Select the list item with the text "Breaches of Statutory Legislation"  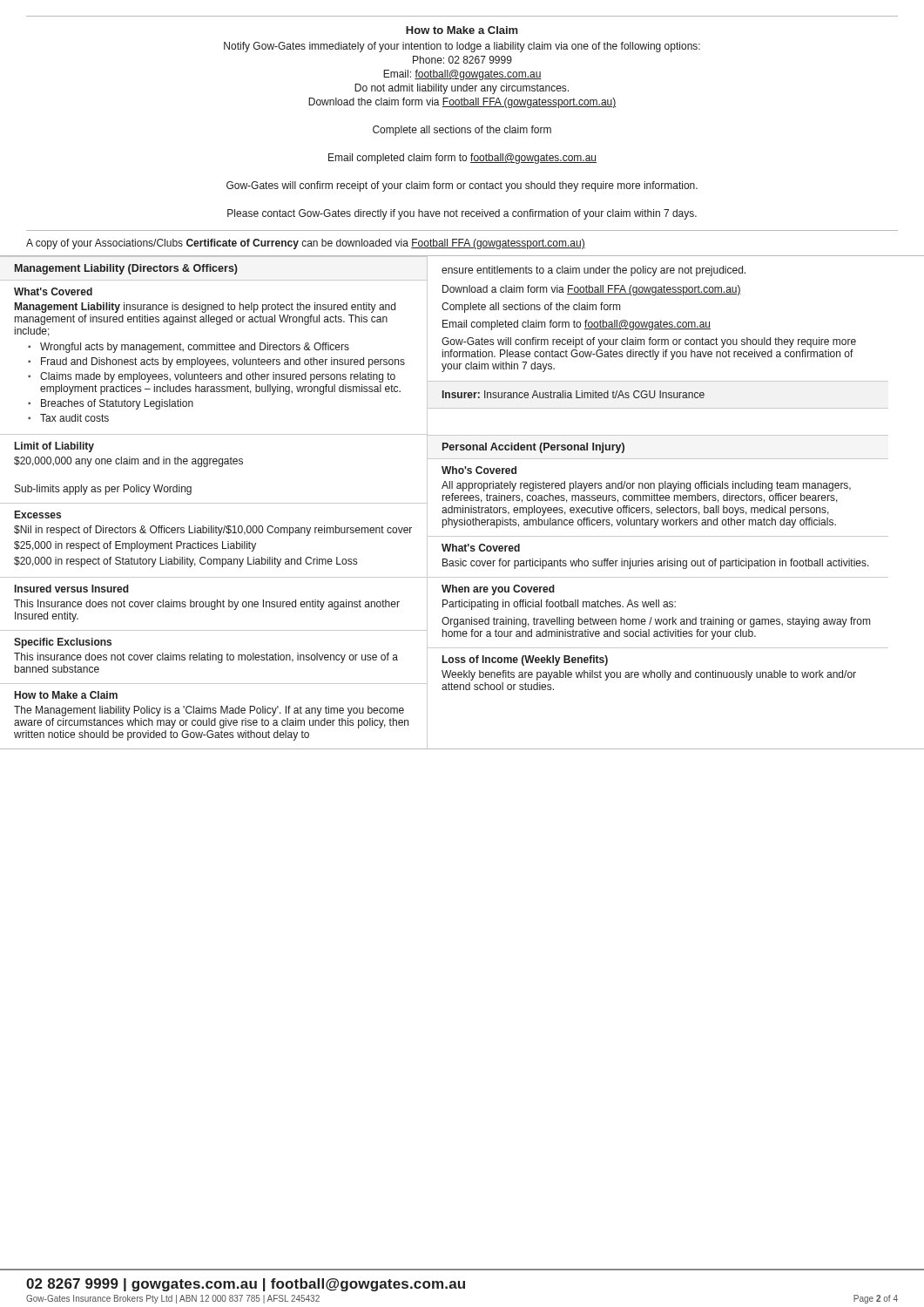coord(117,403)
